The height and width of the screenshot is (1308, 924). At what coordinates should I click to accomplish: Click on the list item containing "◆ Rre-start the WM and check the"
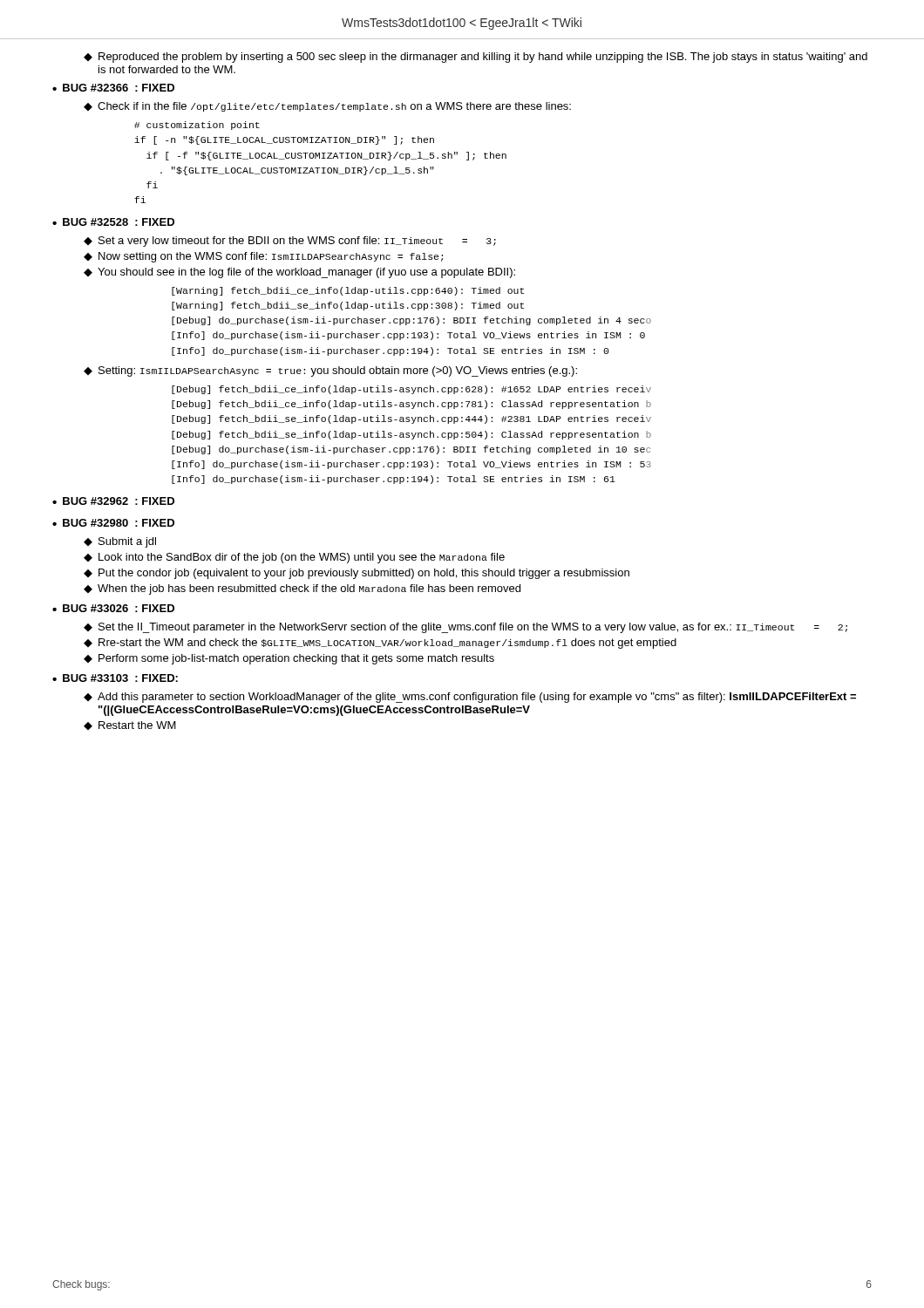478,642
